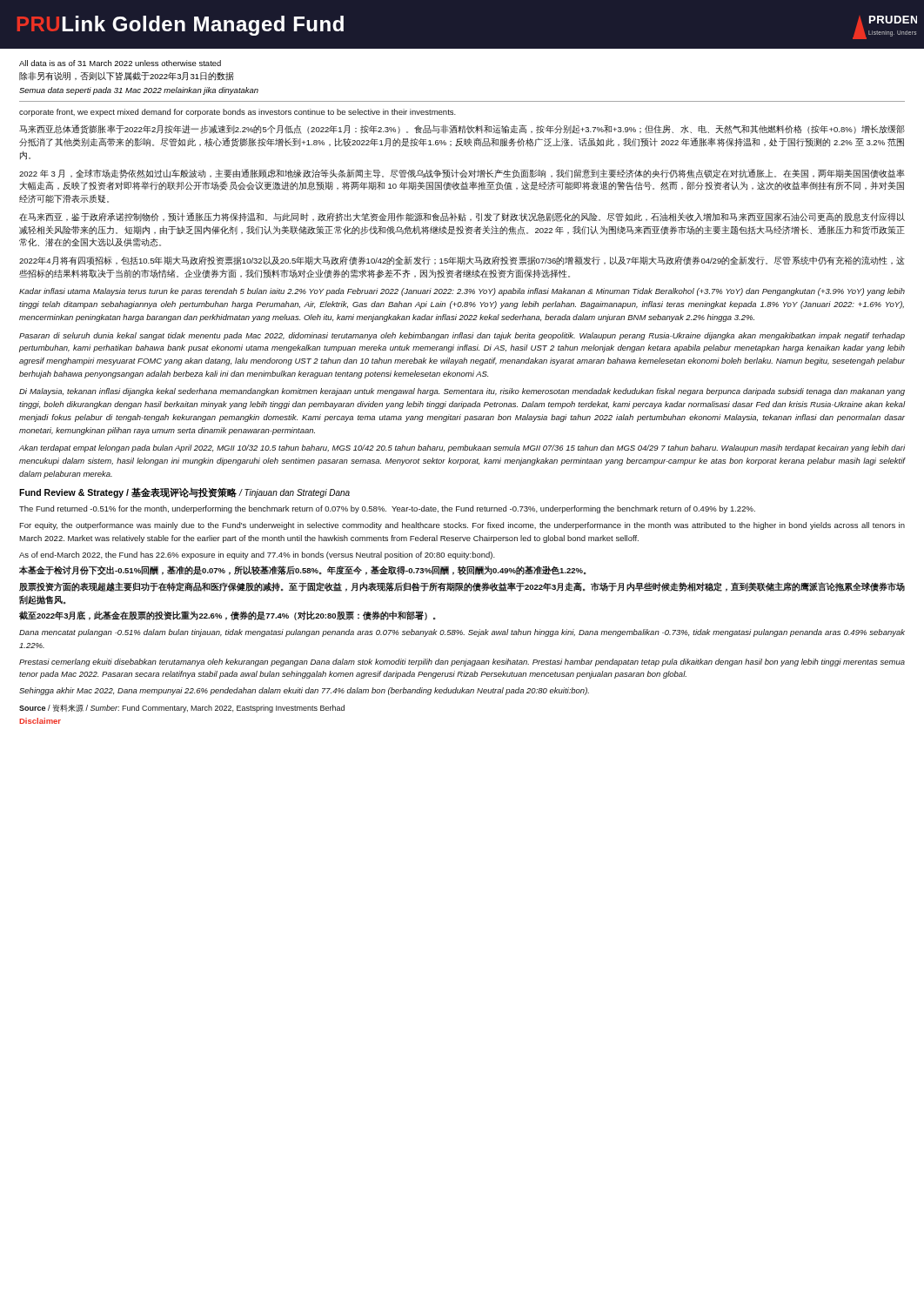Point to the region starting "Kadar inflasi utama Malaysia terus turun"
The width and height of the screenshot is (924, 1305).
(462, 304)
